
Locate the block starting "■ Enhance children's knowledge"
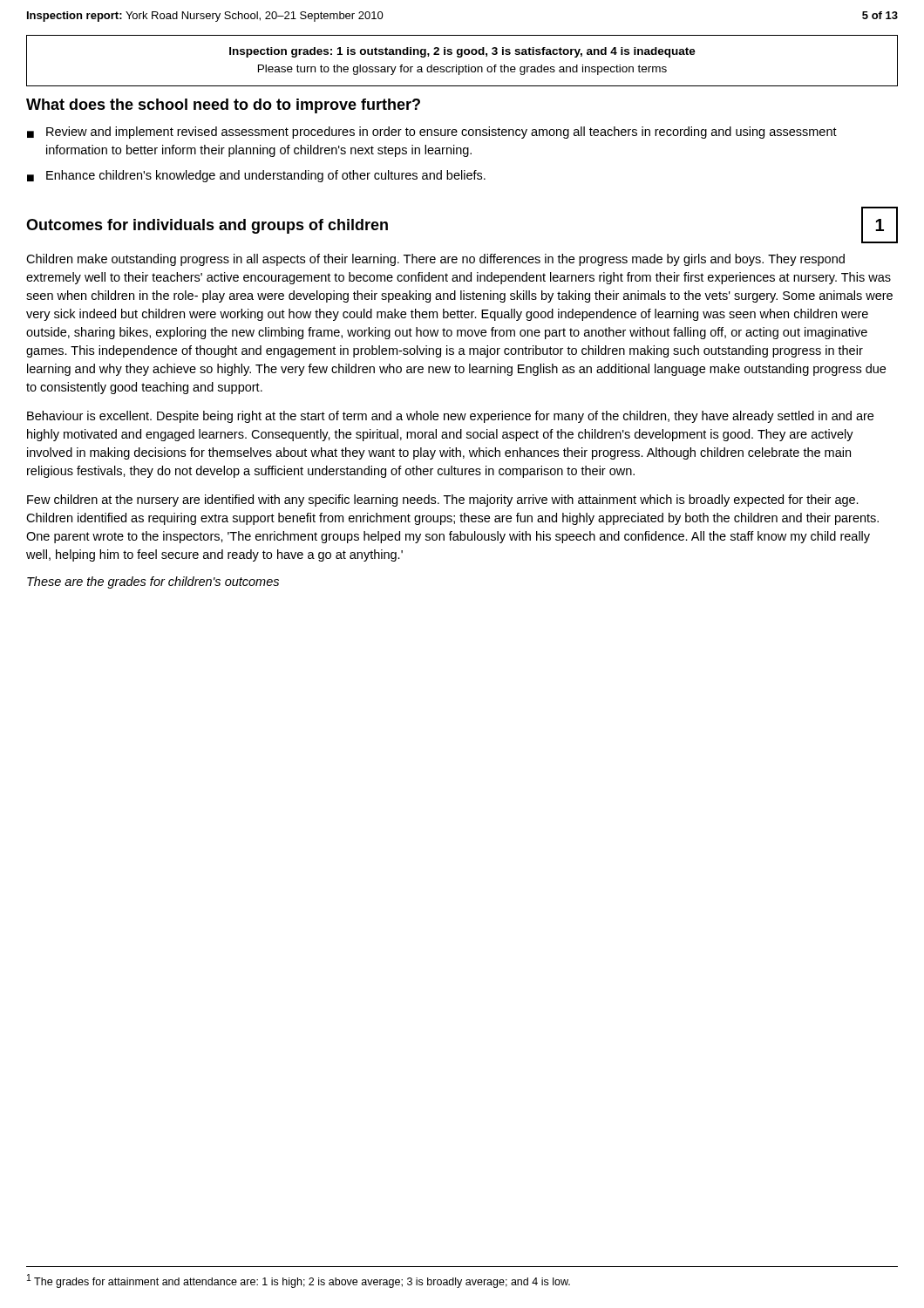462,177
